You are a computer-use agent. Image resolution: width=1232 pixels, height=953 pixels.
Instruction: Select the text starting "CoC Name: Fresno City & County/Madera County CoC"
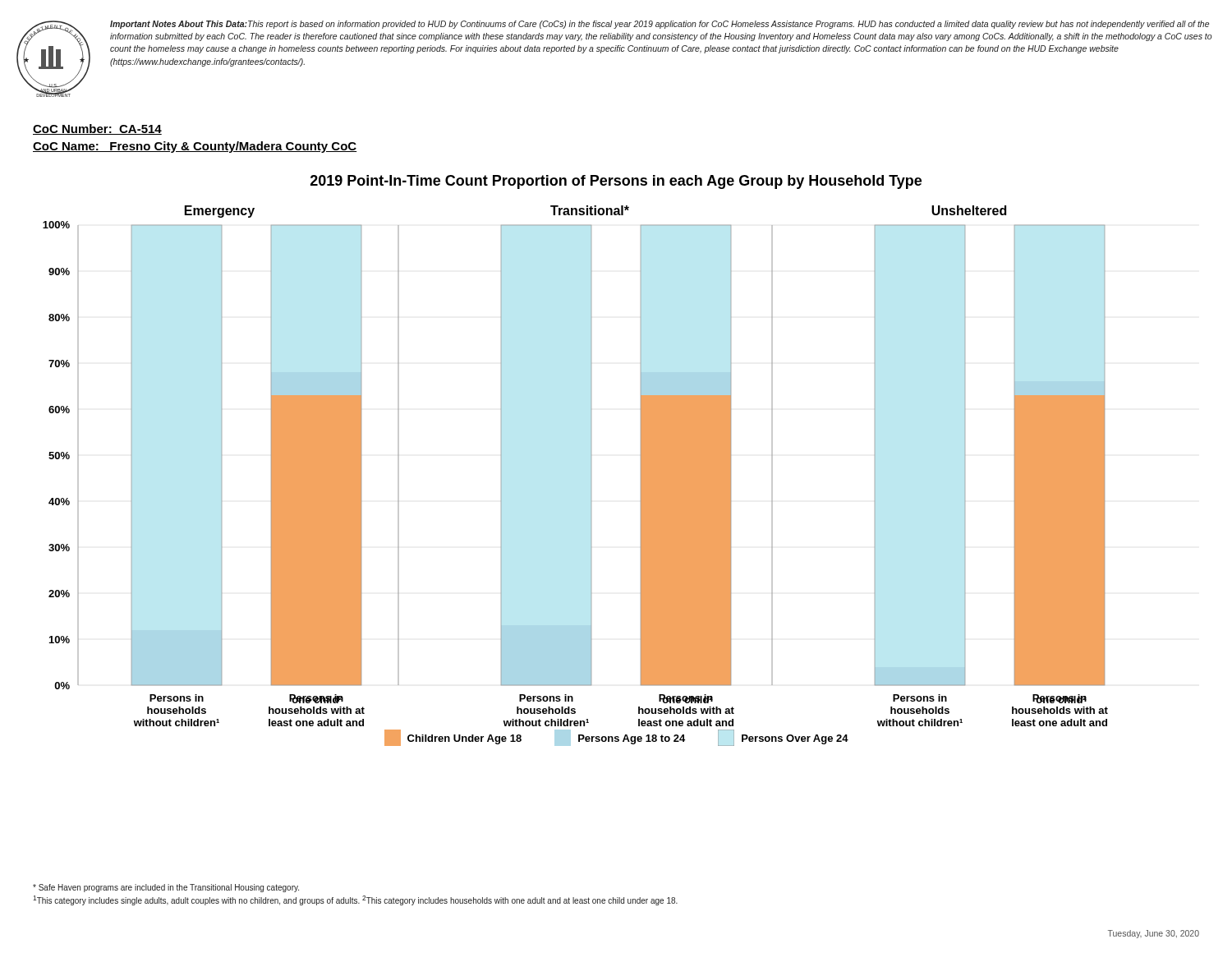(x=195, y=146)
